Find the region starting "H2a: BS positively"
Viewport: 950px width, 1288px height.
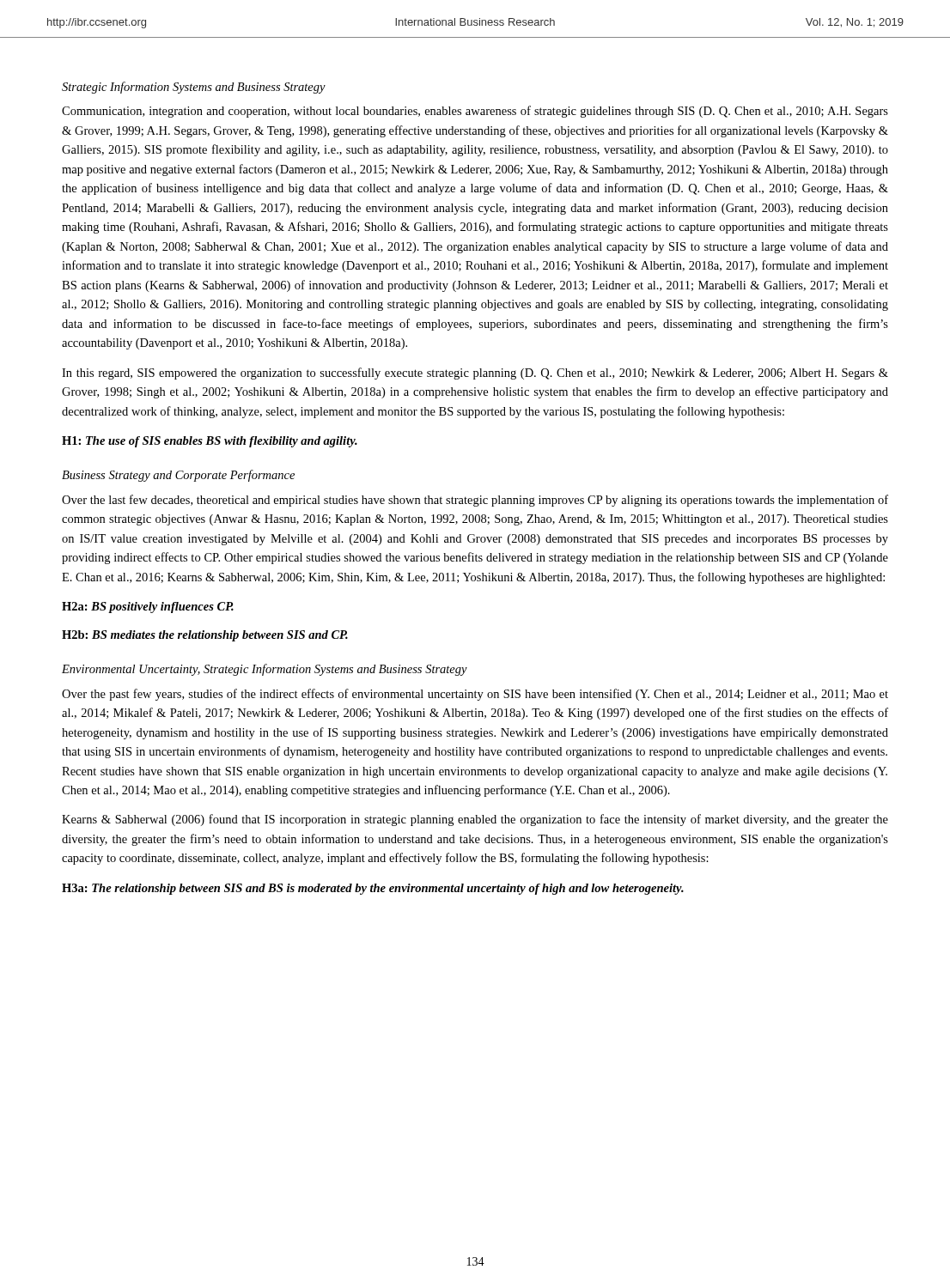(148, 606)
